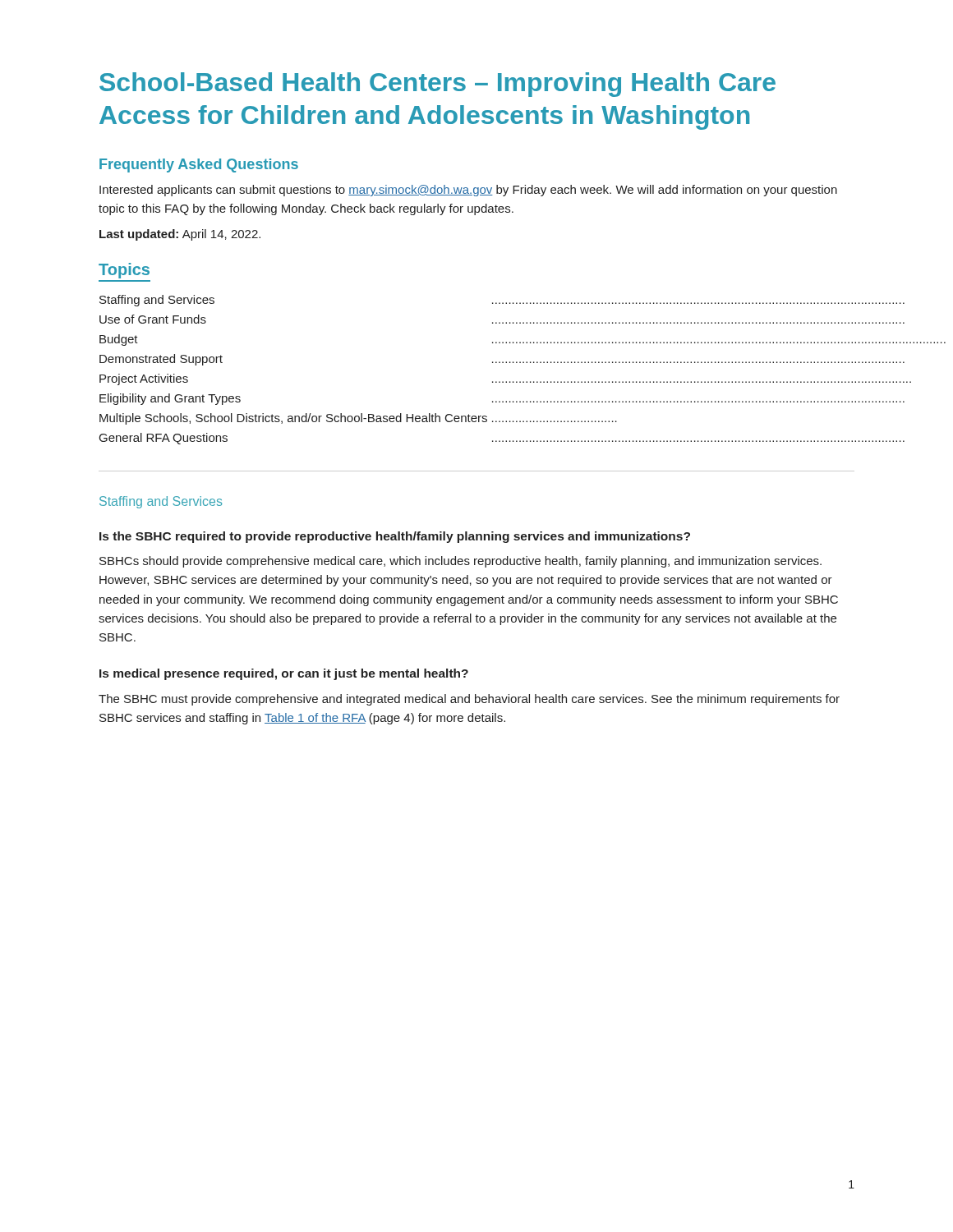Locate the element starting "Last updated: April 14,"
The image size is (953, 1232).
click(x=180, y=233)
